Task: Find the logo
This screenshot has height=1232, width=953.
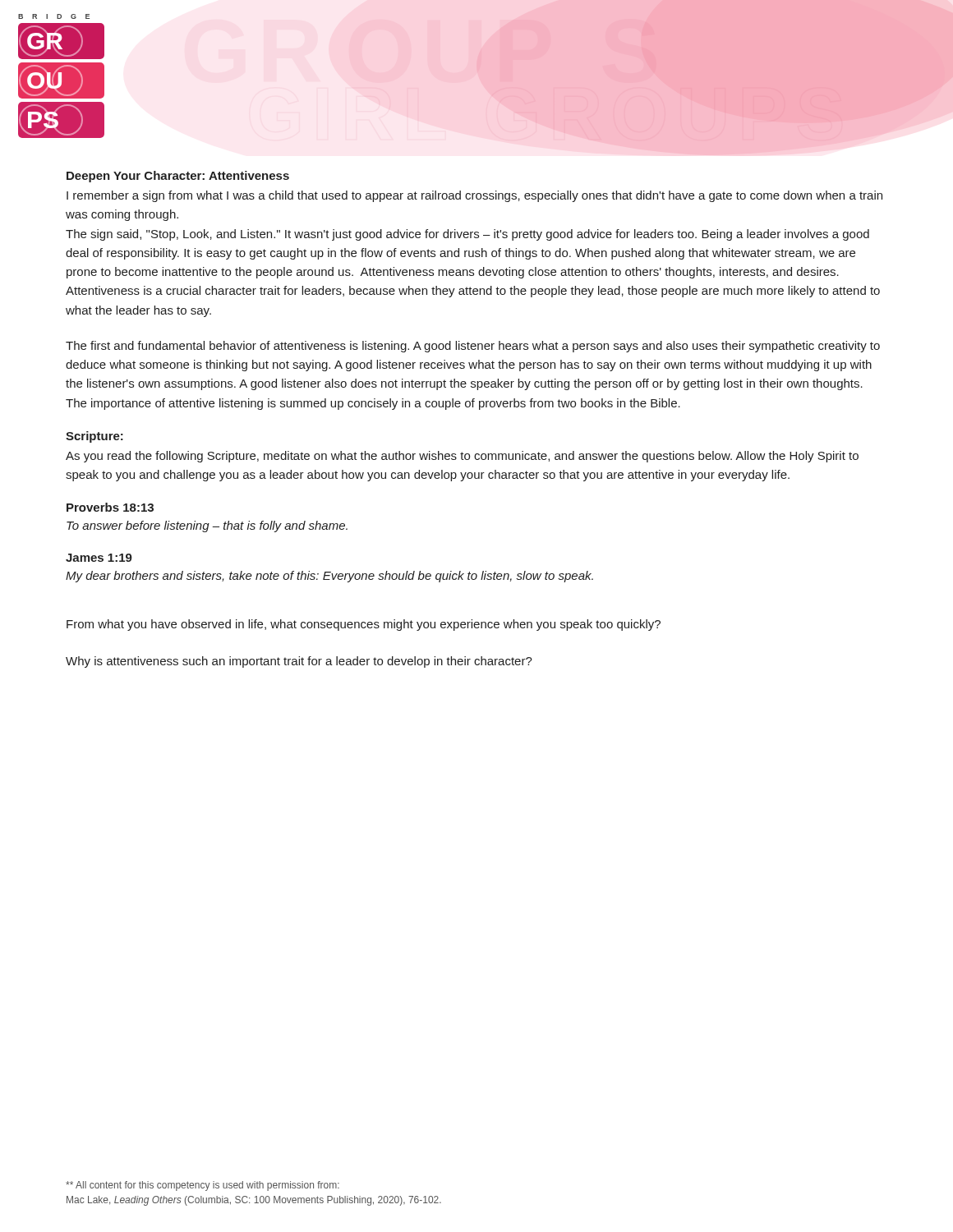Action: [476, 78]
